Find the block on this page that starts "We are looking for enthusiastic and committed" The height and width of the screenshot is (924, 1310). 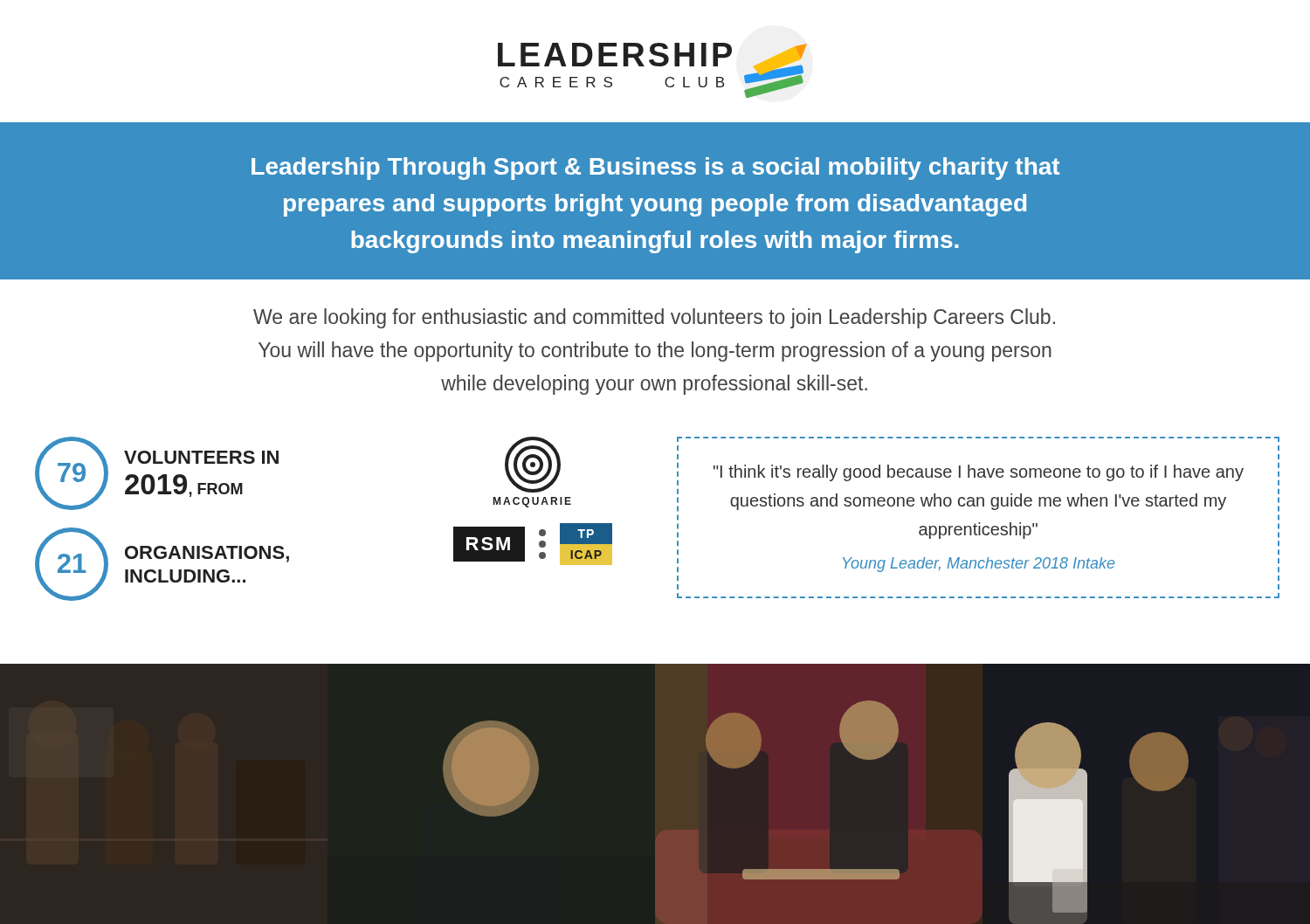[655, 350]
